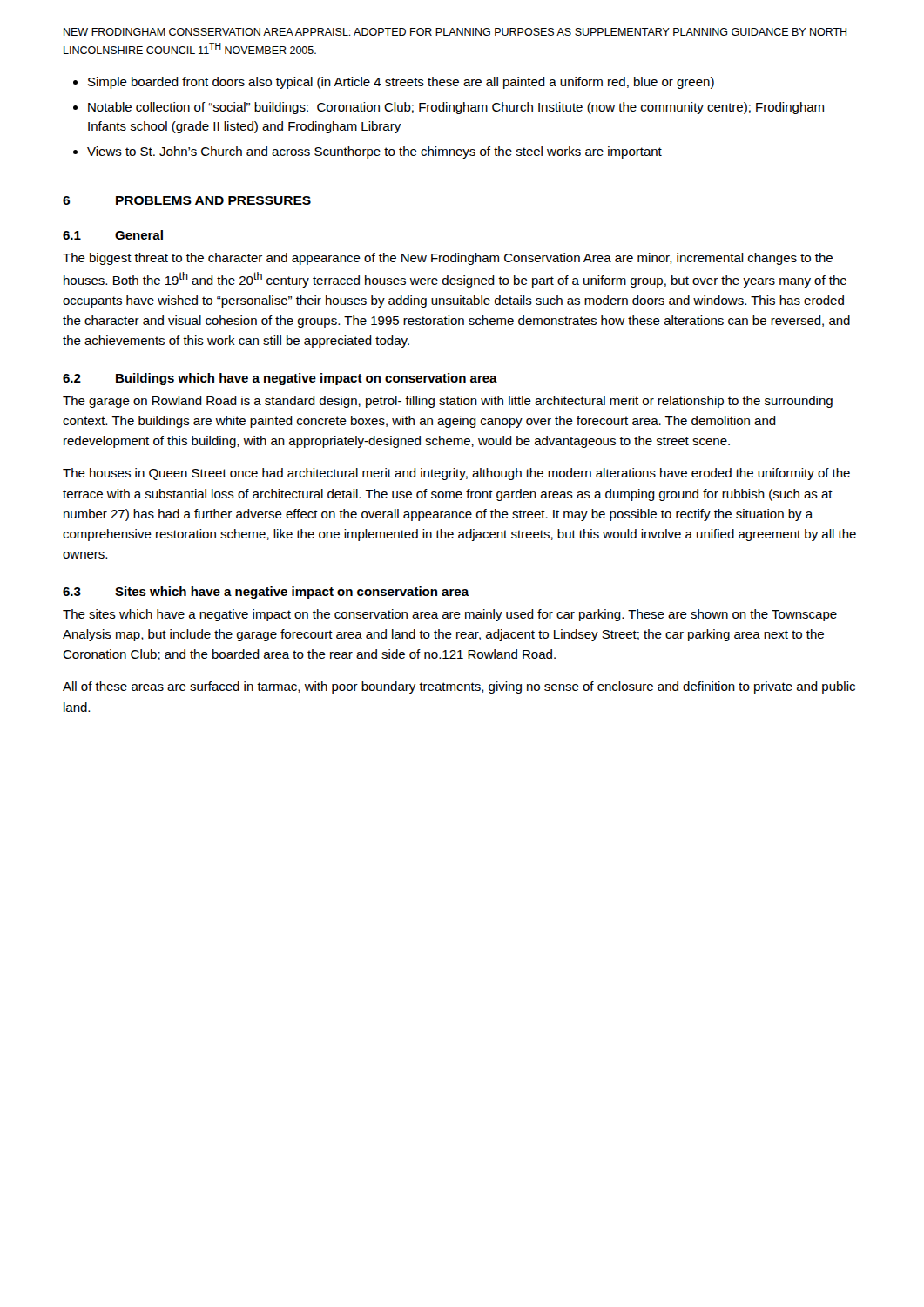Viewport: 924px width, 1307px height.
Task: Where is the section header that starts "6.2 Buildings which have a negative impact"?
Action: click(280, 377)
